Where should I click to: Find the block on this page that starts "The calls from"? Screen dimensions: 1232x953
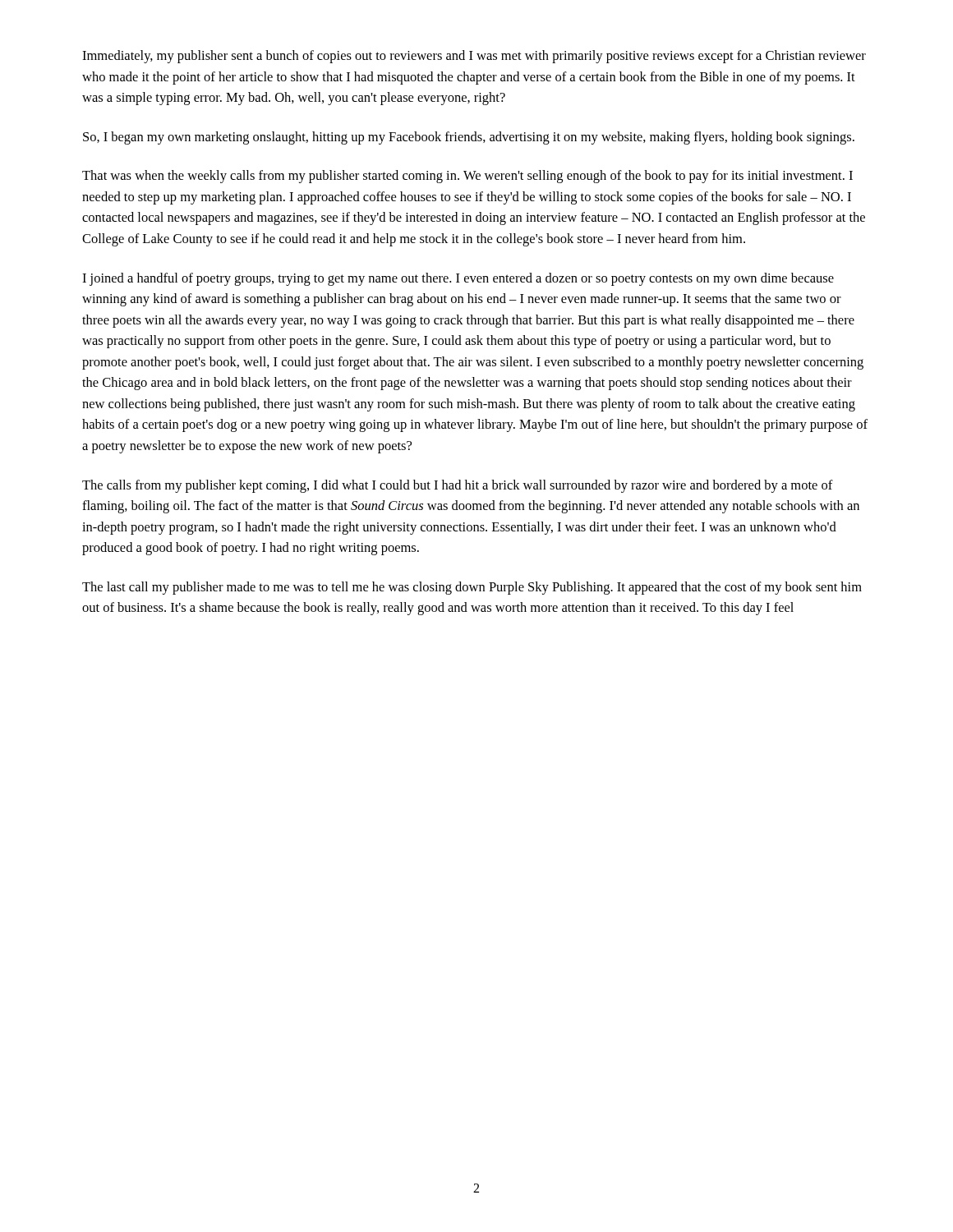(x=471, y=516)
